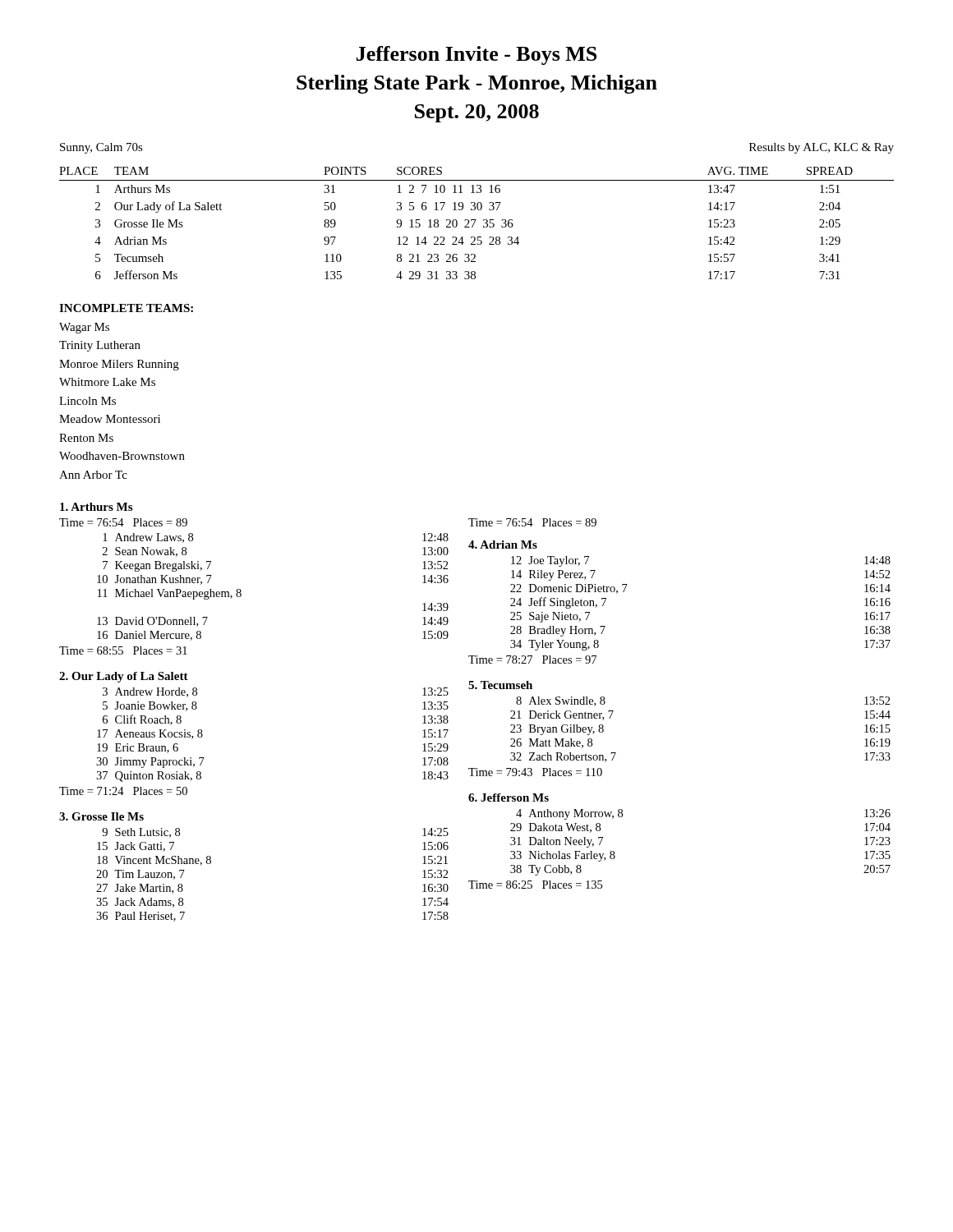Select the text that says "Sunny, Calm 70s"

pos(101,147)
